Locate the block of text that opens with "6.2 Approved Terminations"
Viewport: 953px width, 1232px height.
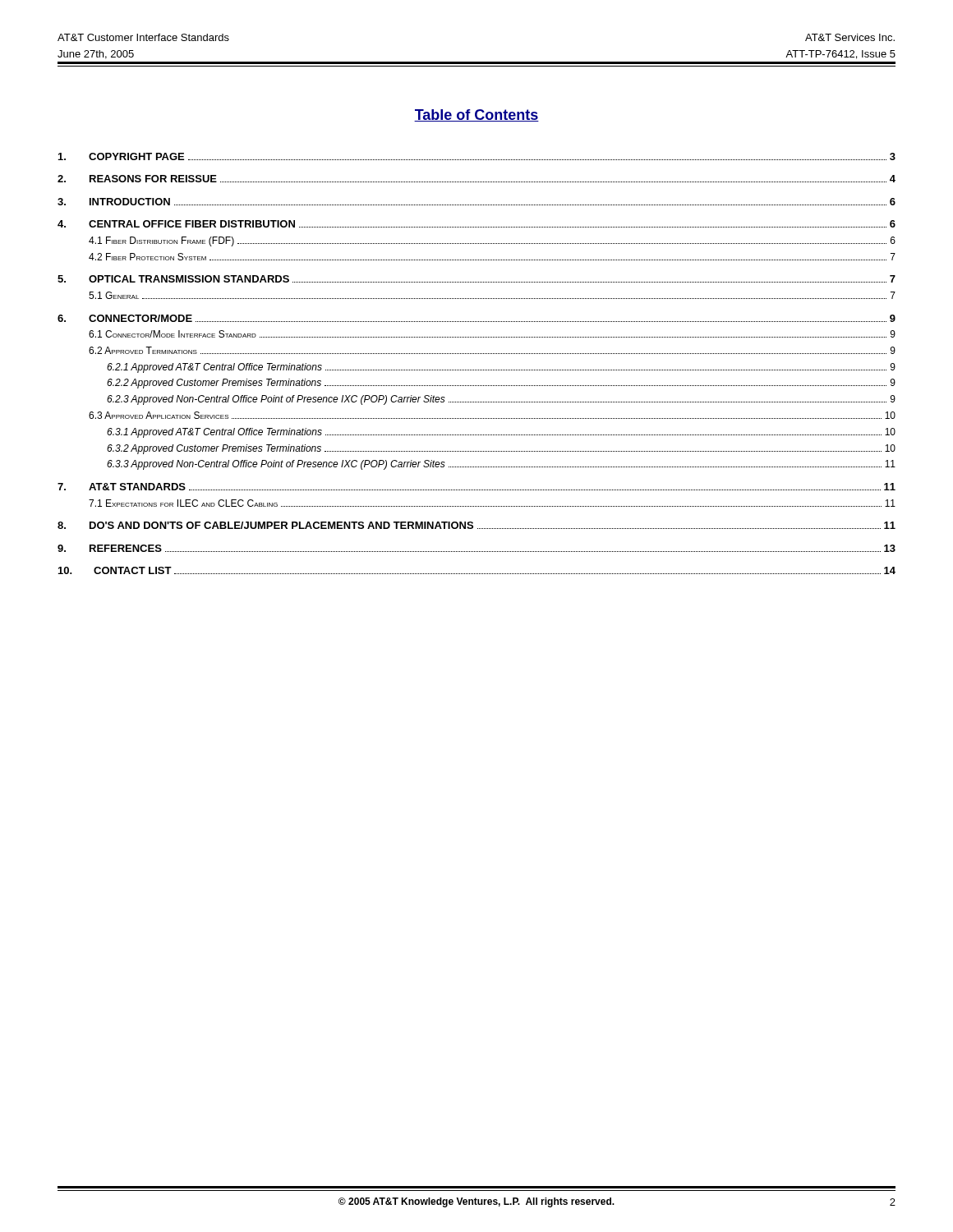492,351
